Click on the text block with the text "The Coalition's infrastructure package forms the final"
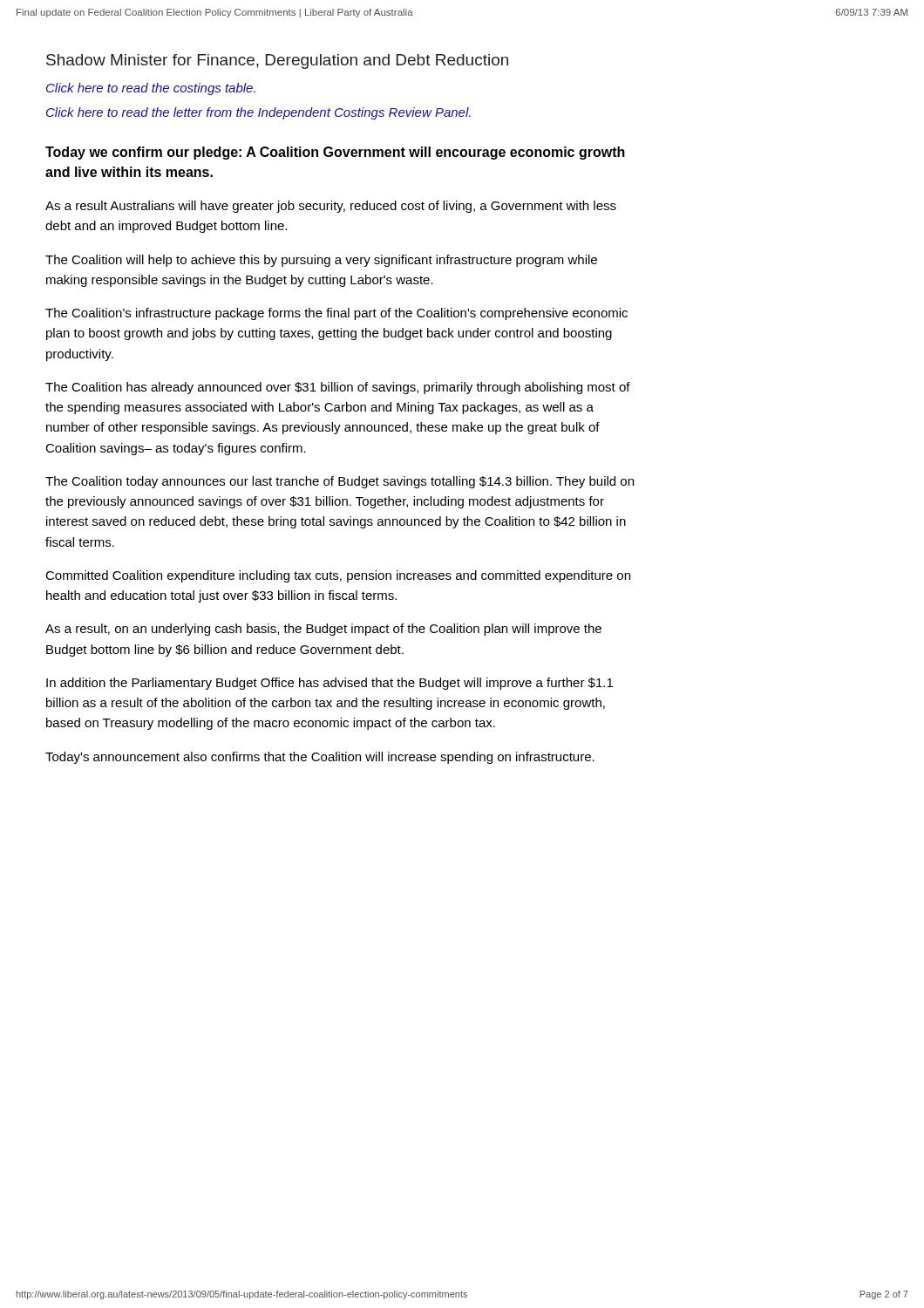 pyautogui.click(x=342, y=333)
